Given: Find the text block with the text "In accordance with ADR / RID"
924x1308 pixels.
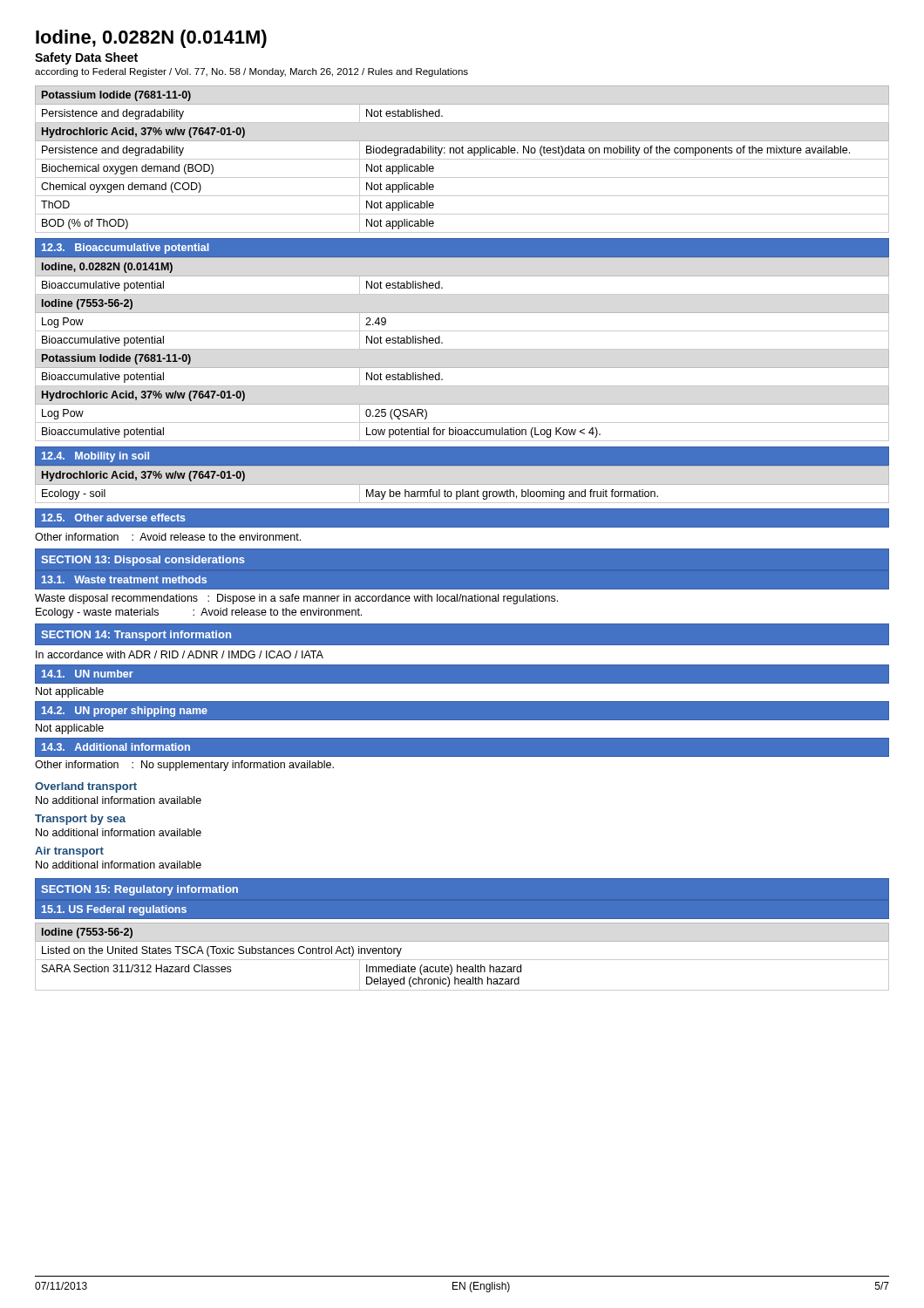Looking at the screenshot, I should (x=179, y=655).
